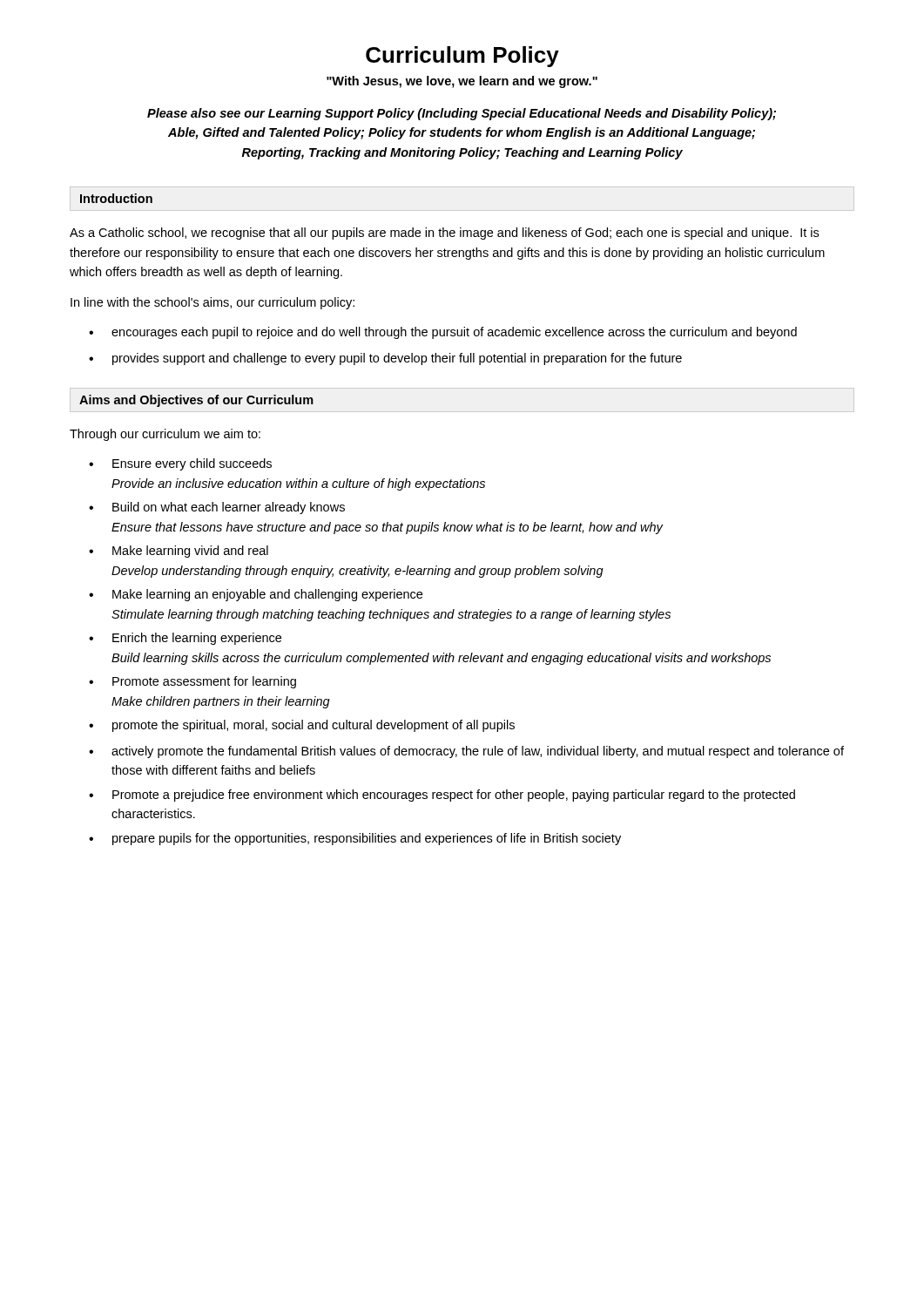Viewport: 924px width, 1307px height.
Task: Find the text block starting ""With Jesus, we love, we learn"
Action: tap(462, 81)
